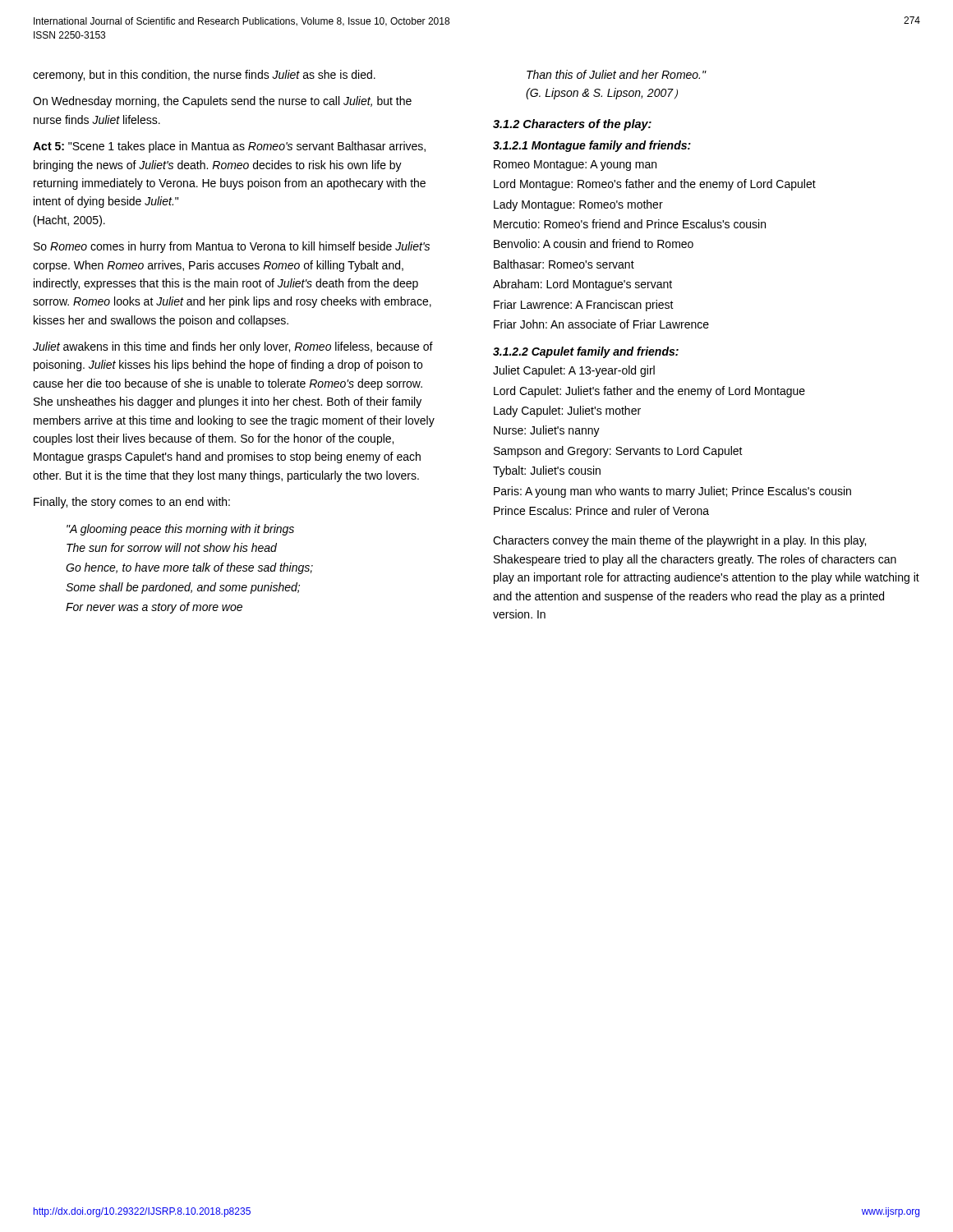Image resolution: width=953 pixels, height=1232 pixels.
Task: Click on the list item that reads "Nurse: Juliet's nanny"
Action: (546, 431)
